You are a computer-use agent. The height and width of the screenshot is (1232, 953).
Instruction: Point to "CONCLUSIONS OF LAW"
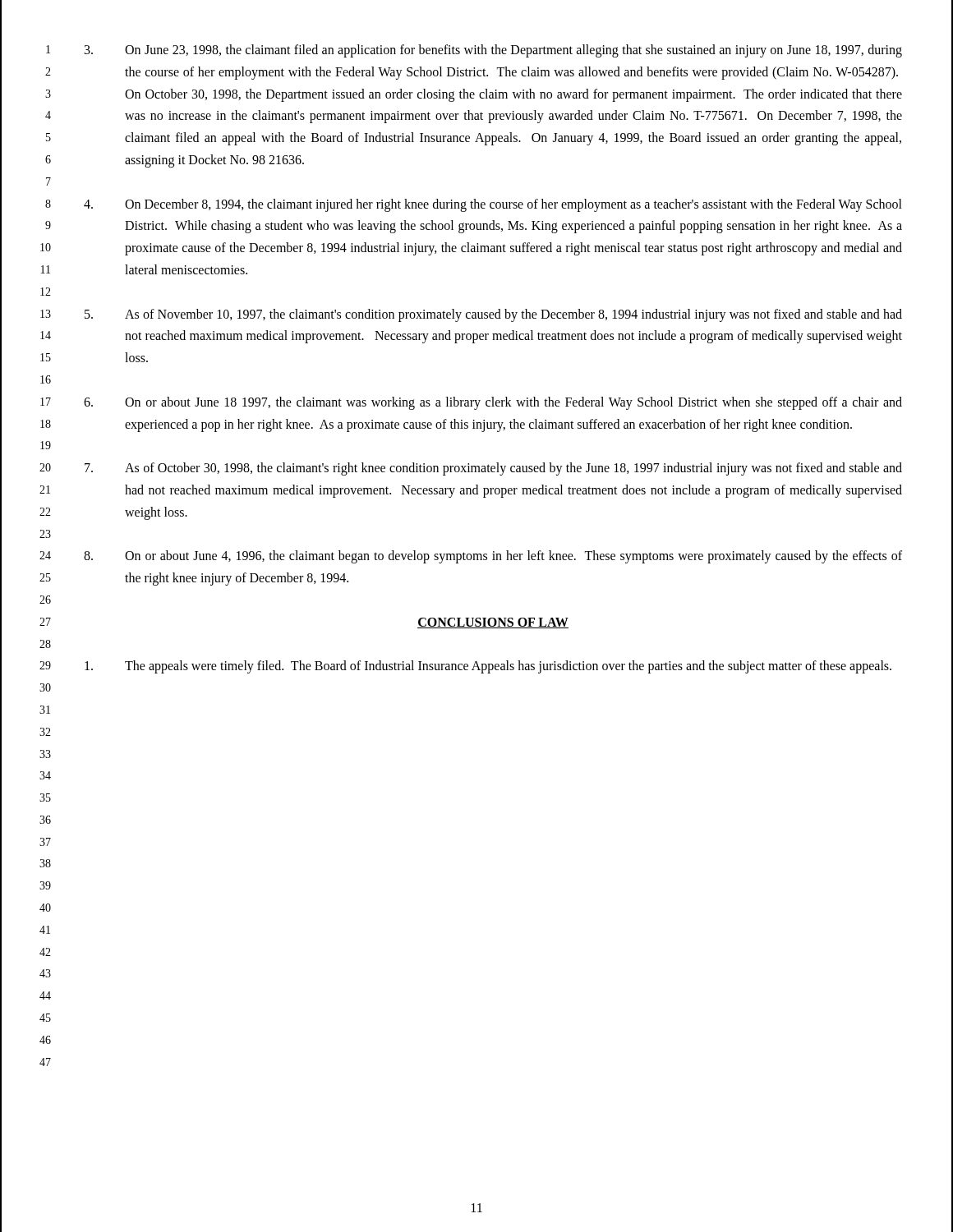pyautogui.click(x=493, y=622)
